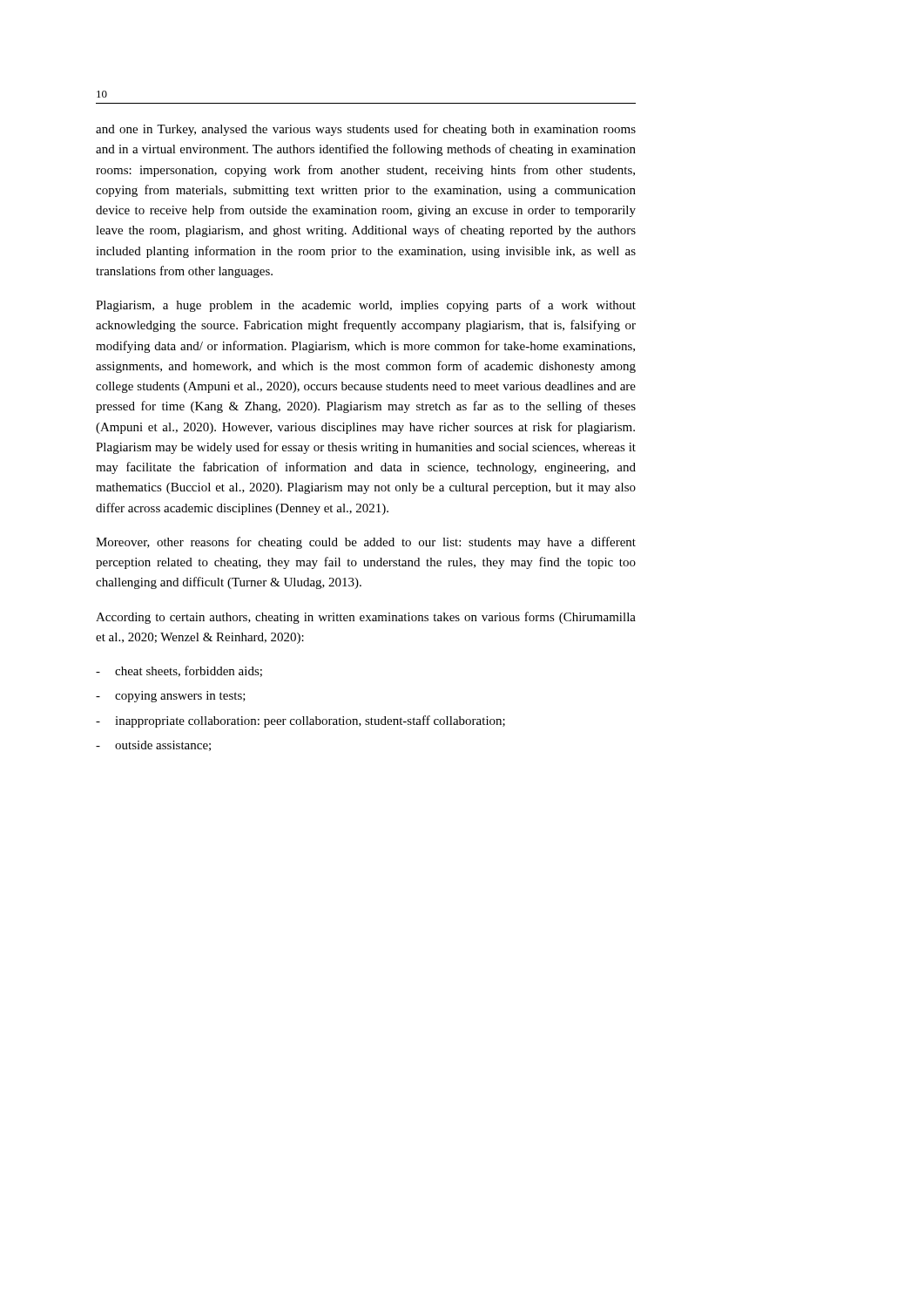
Task: Find "- copying answers in tests;" on this page
Action: [171, 697]
